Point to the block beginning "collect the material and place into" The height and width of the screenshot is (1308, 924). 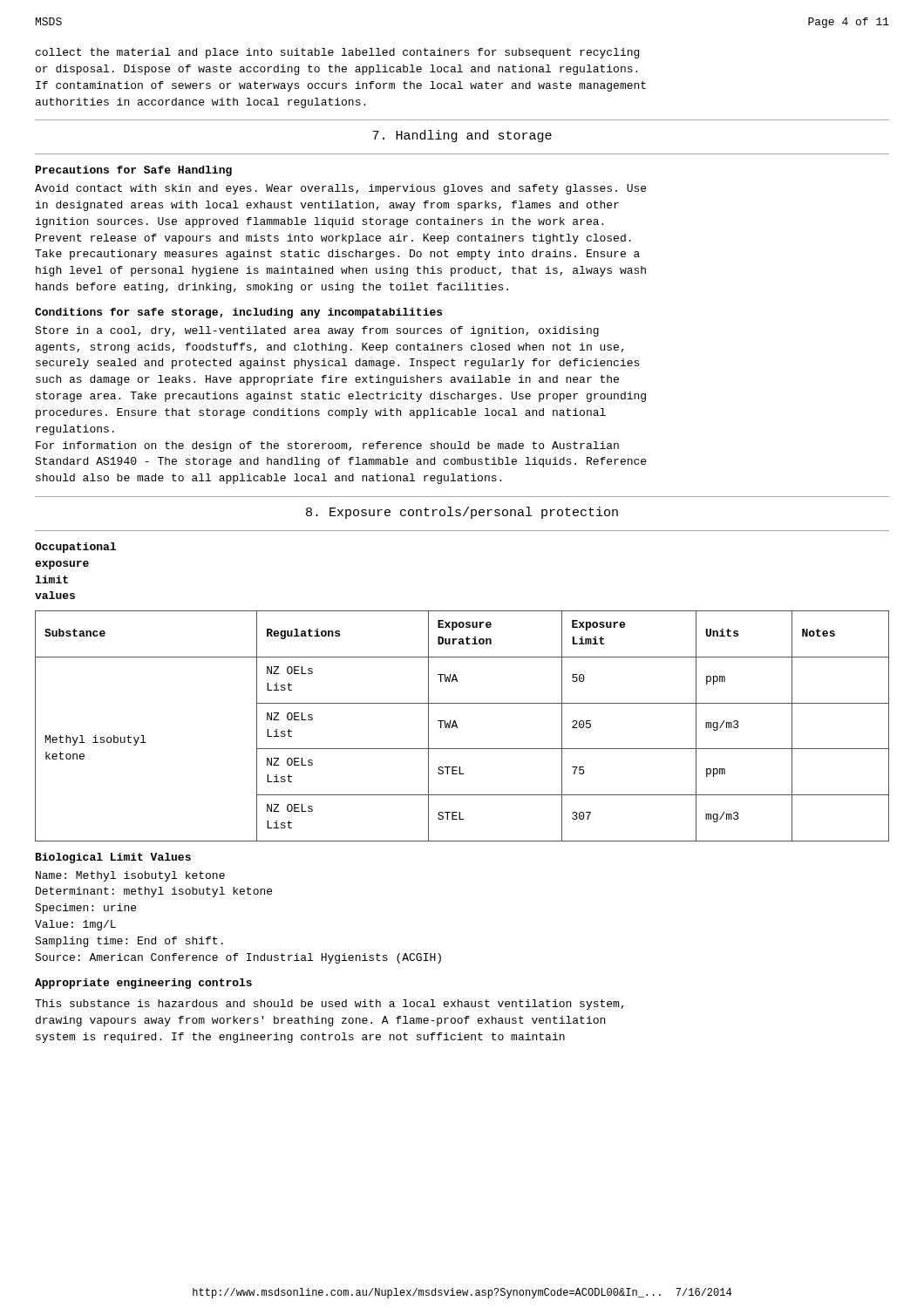pyautogui.click(x=341, y=77)
